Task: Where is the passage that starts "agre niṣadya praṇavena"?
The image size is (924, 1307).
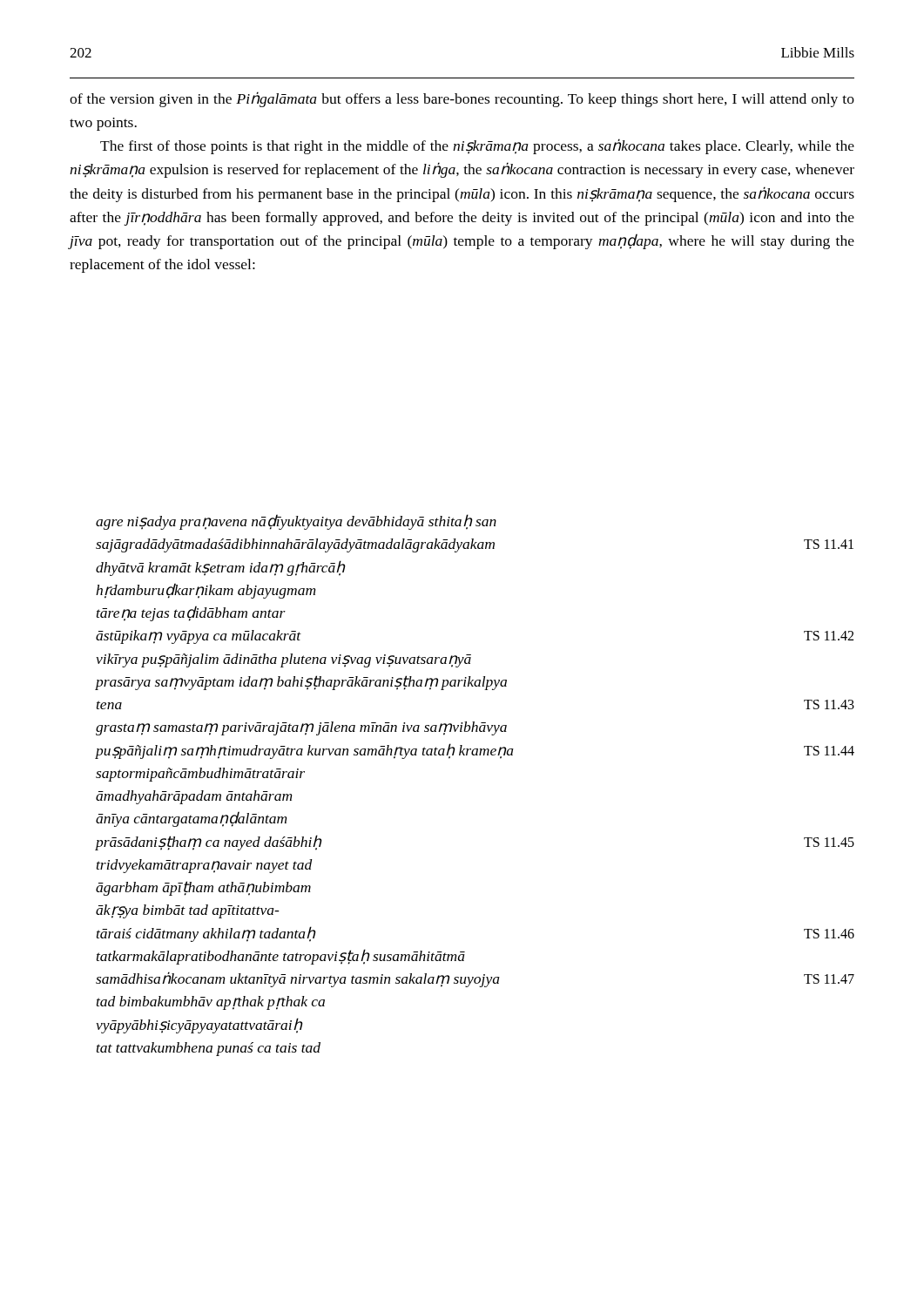Action: [471, 521]
